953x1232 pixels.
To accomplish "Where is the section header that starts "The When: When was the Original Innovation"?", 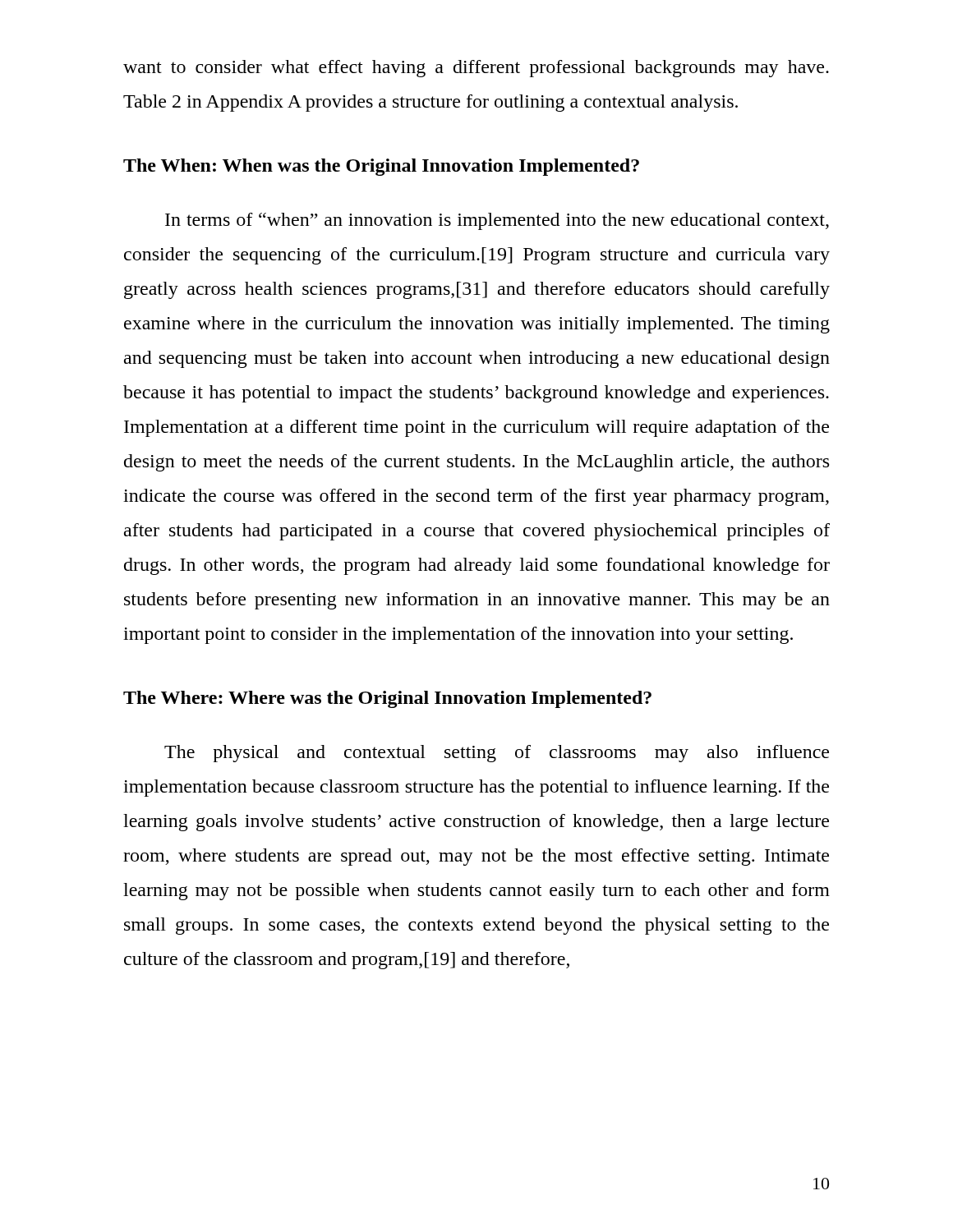I will pyautogui.click(x=382, y=165).
